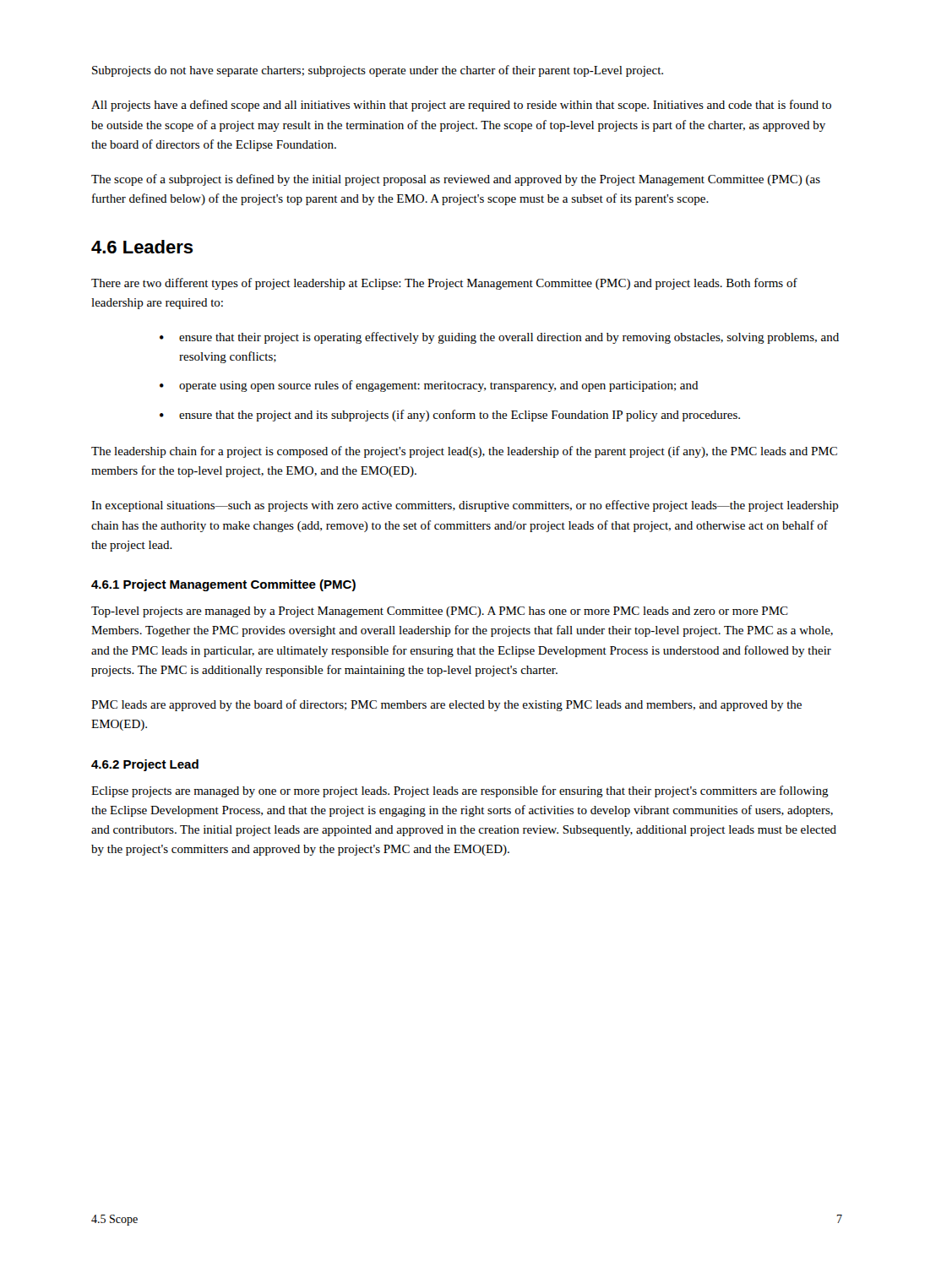
Task: Locate the text block that reads "The leadership chain for a project is"
Action: pos(464,461)
